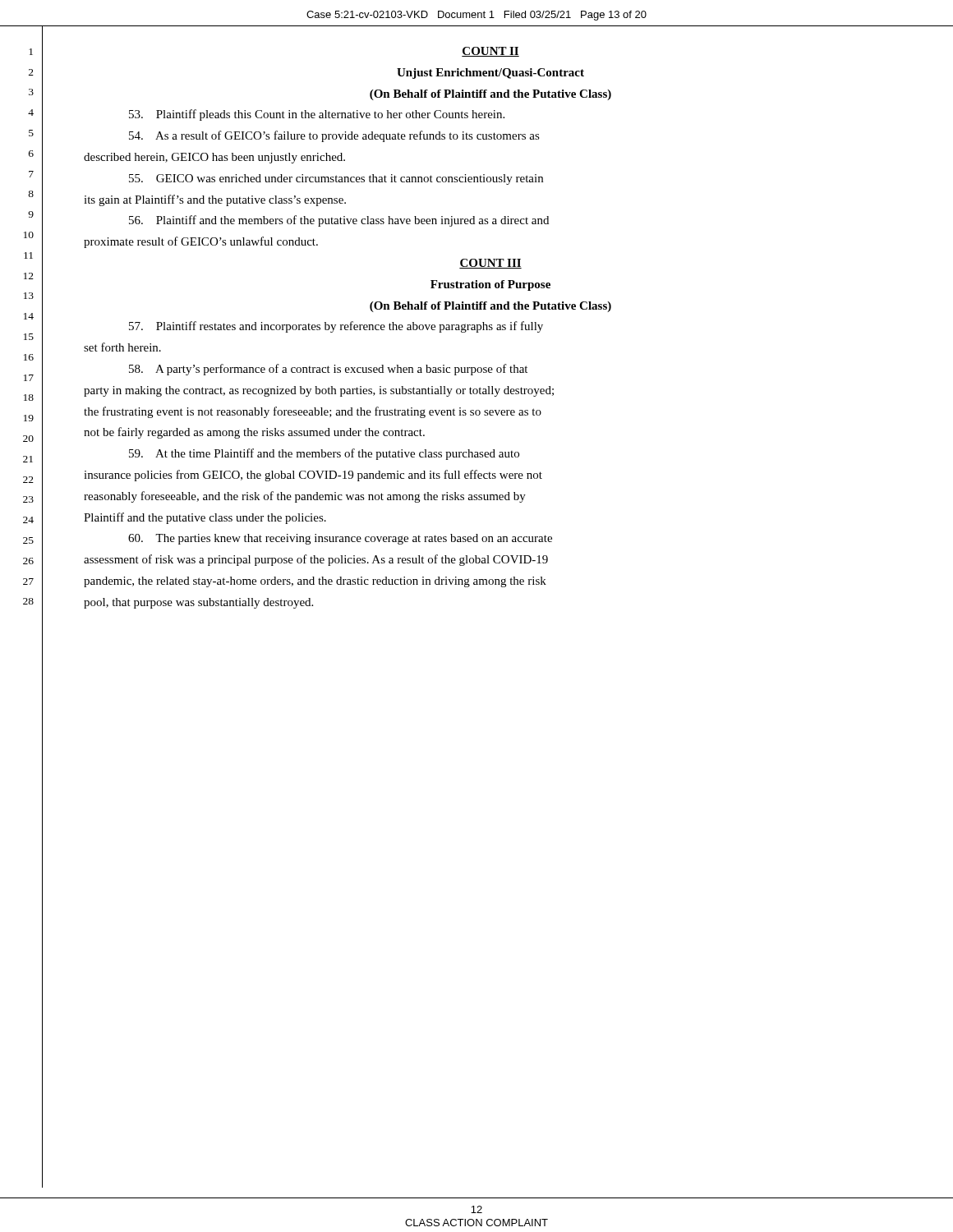The width and height of the screenshot is (953, 1232).
Task: Navigate to the block starting "GEICO was enriched"
Action: [x=336, y=178]
